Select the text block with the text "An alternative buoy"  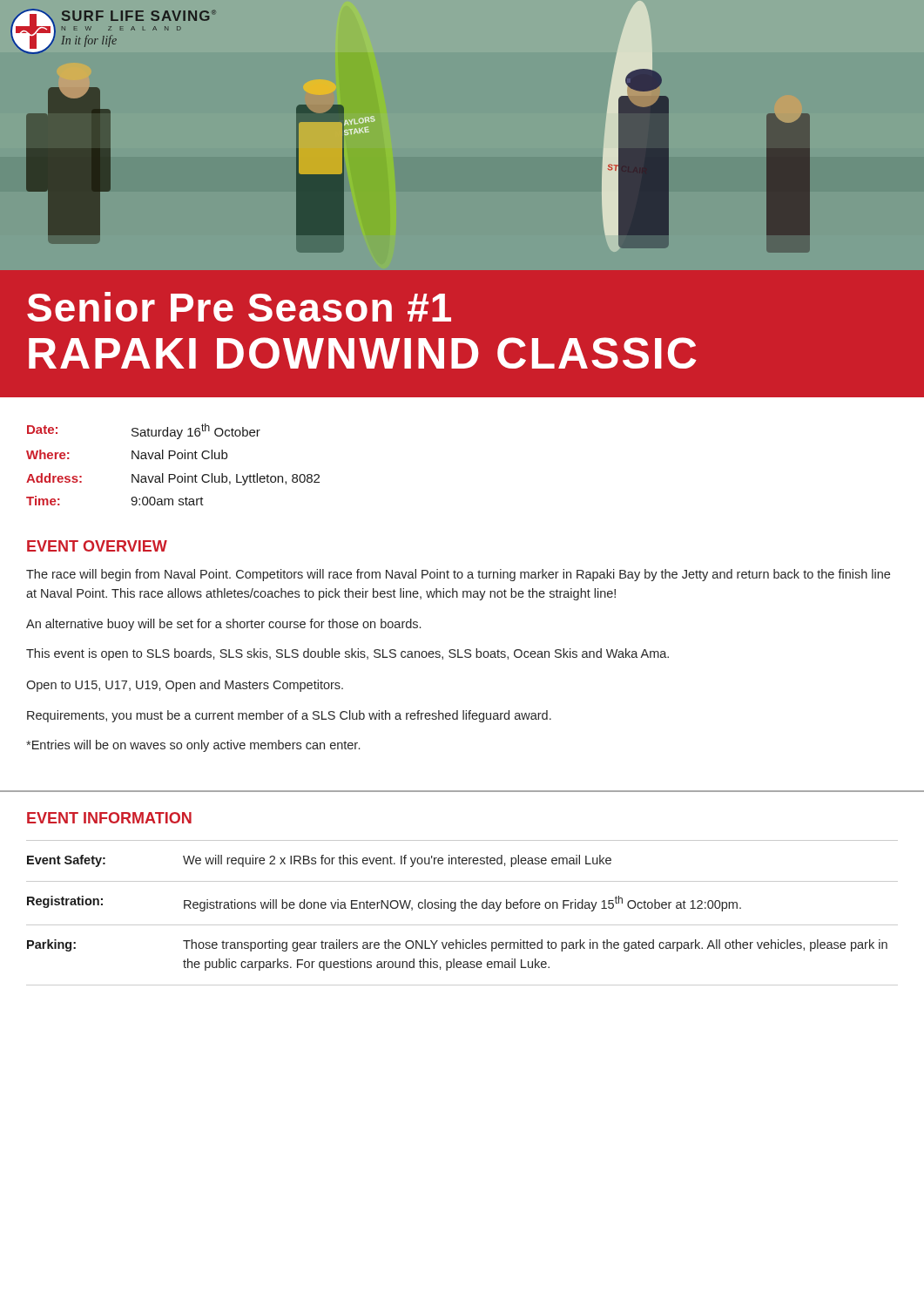223,625
